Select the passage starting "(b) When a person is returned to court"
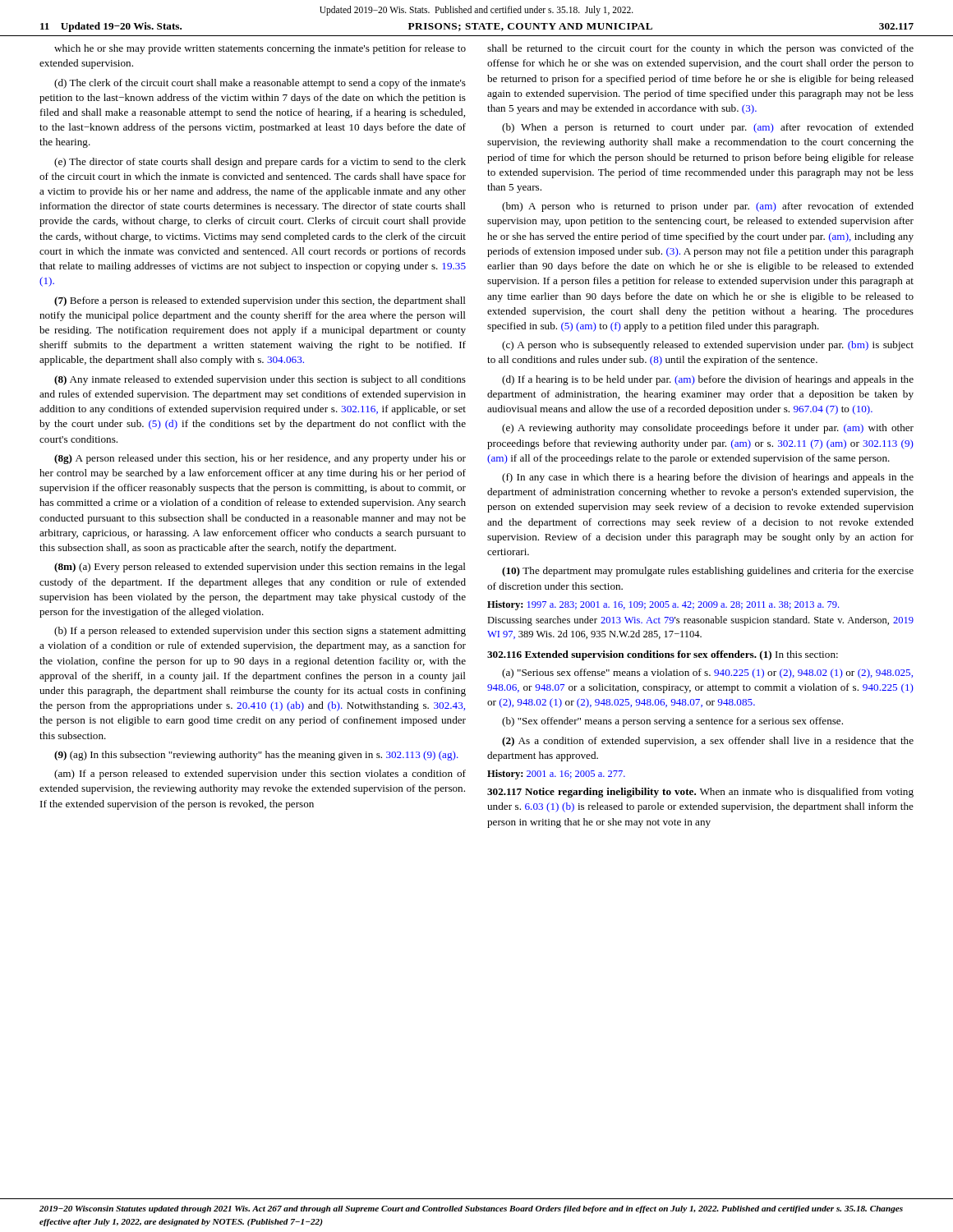 (x=700, y=157)
